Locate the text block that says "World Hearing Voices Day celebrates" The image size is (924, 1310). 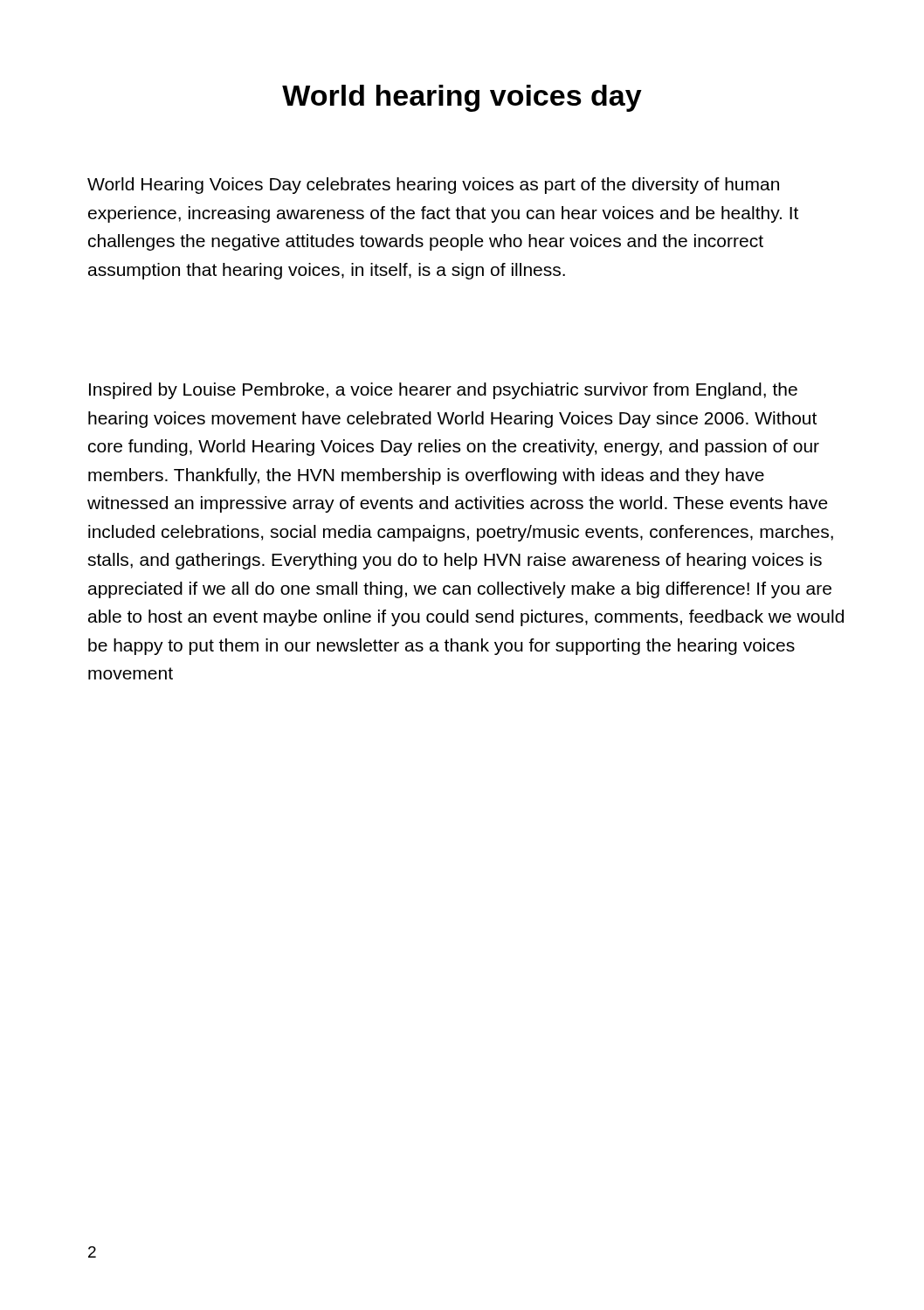(443, 226)
